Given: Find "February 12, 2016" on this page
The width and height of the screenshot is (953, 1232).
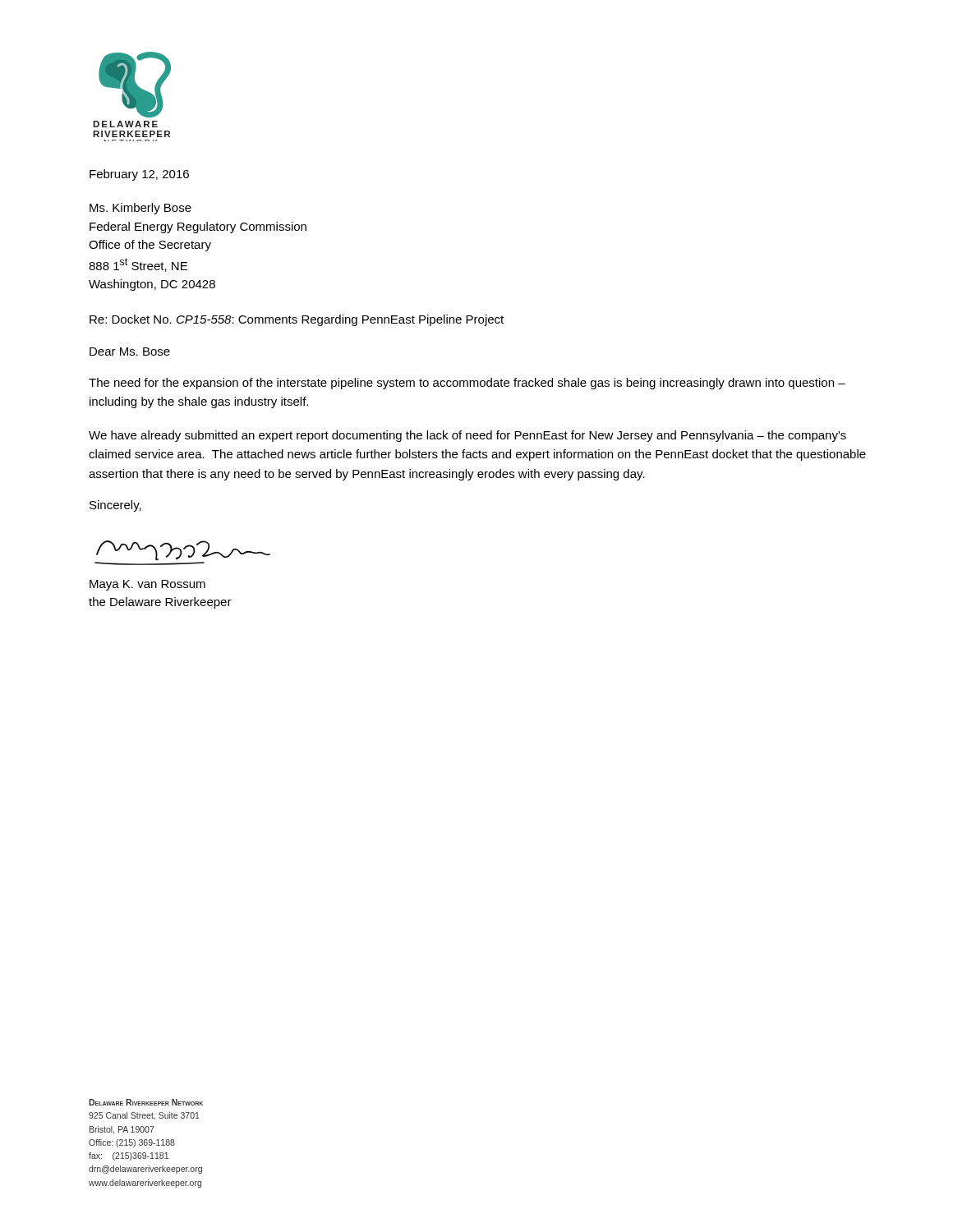Looking at the screenshot, I should [x=139, y=174].
